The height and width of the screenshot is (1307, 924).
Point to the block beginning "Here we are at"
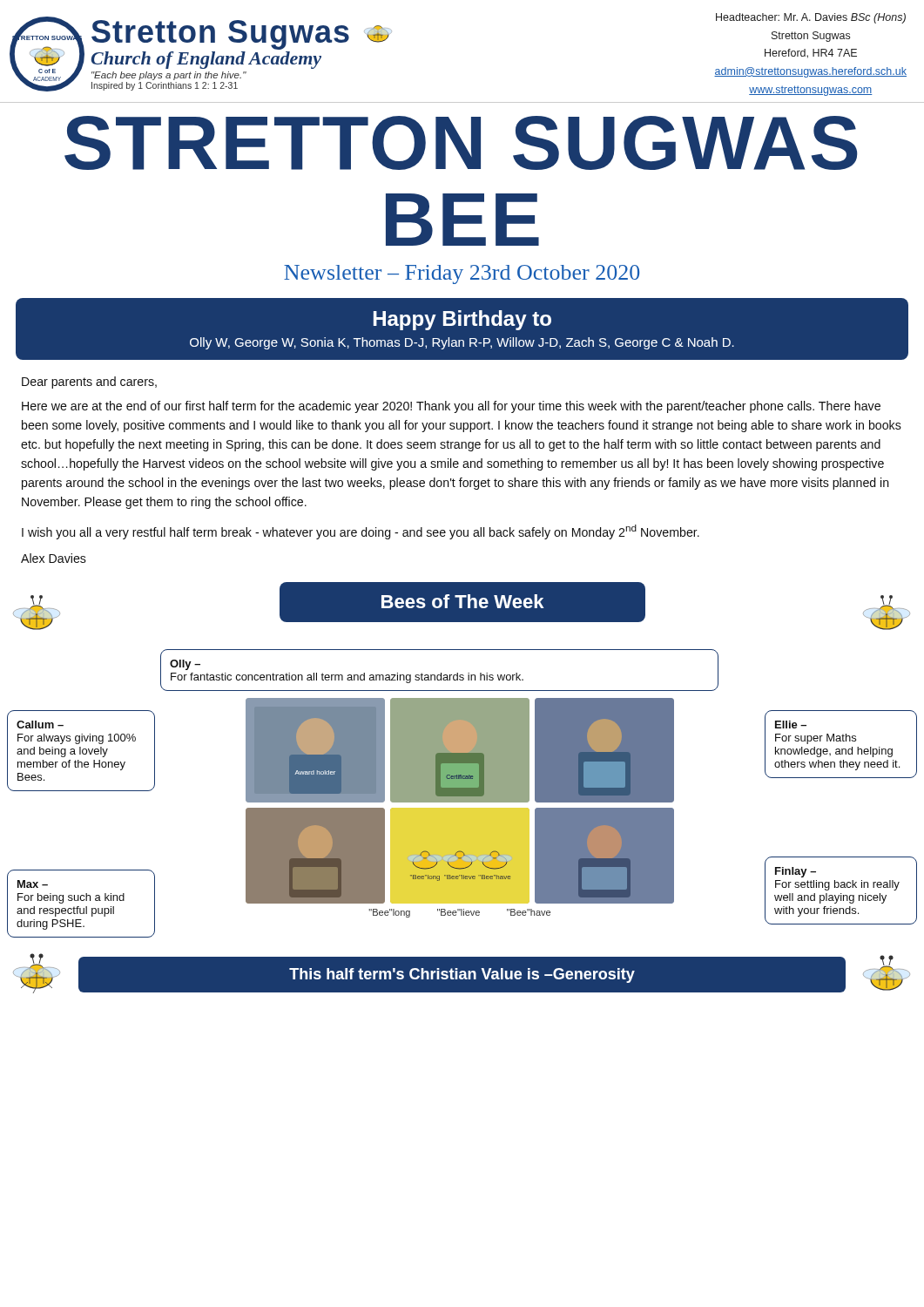pyautogui.click(x=461, y=454)
